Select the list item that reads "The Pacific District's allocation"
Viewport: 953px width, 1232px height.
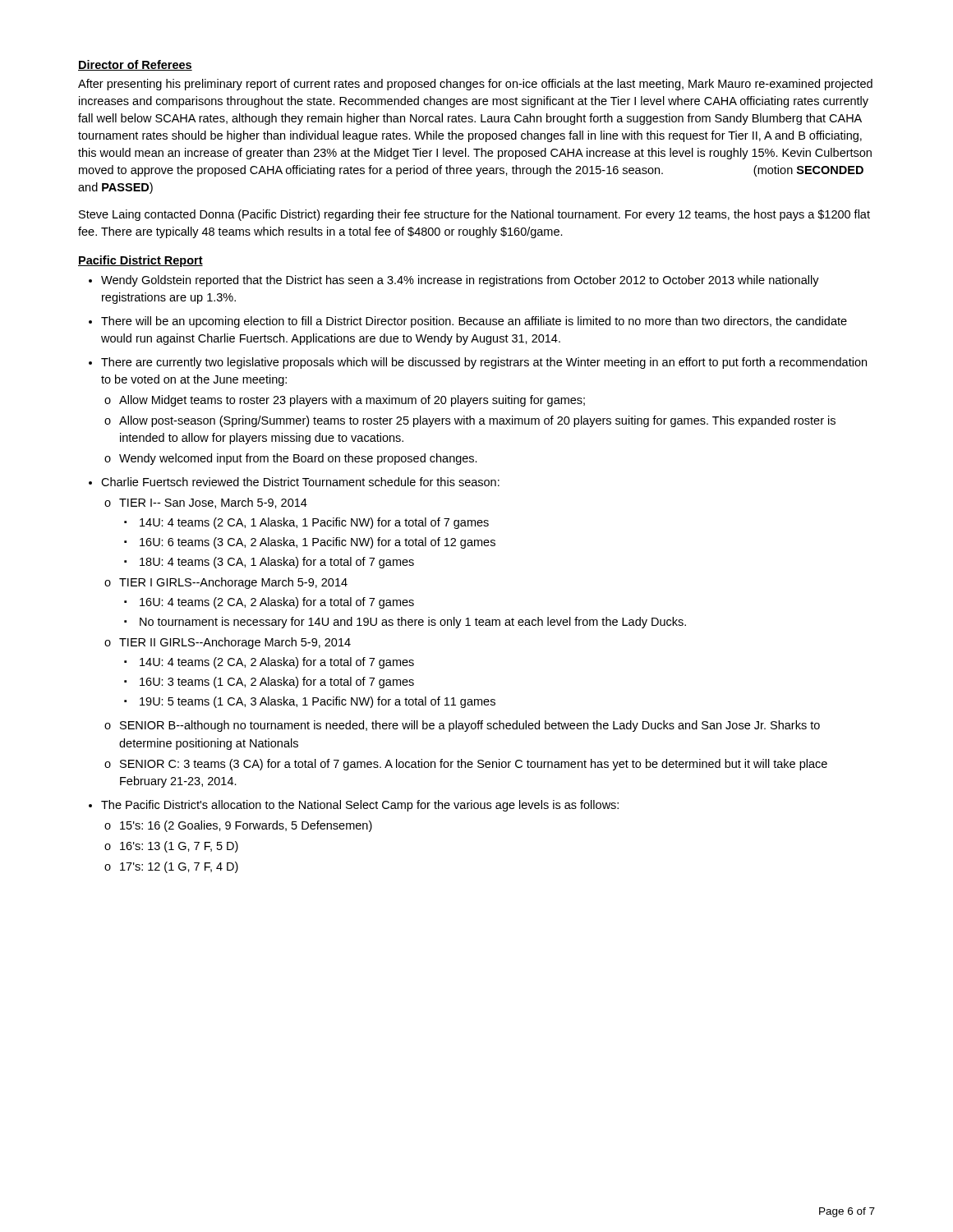click(360, 806)
